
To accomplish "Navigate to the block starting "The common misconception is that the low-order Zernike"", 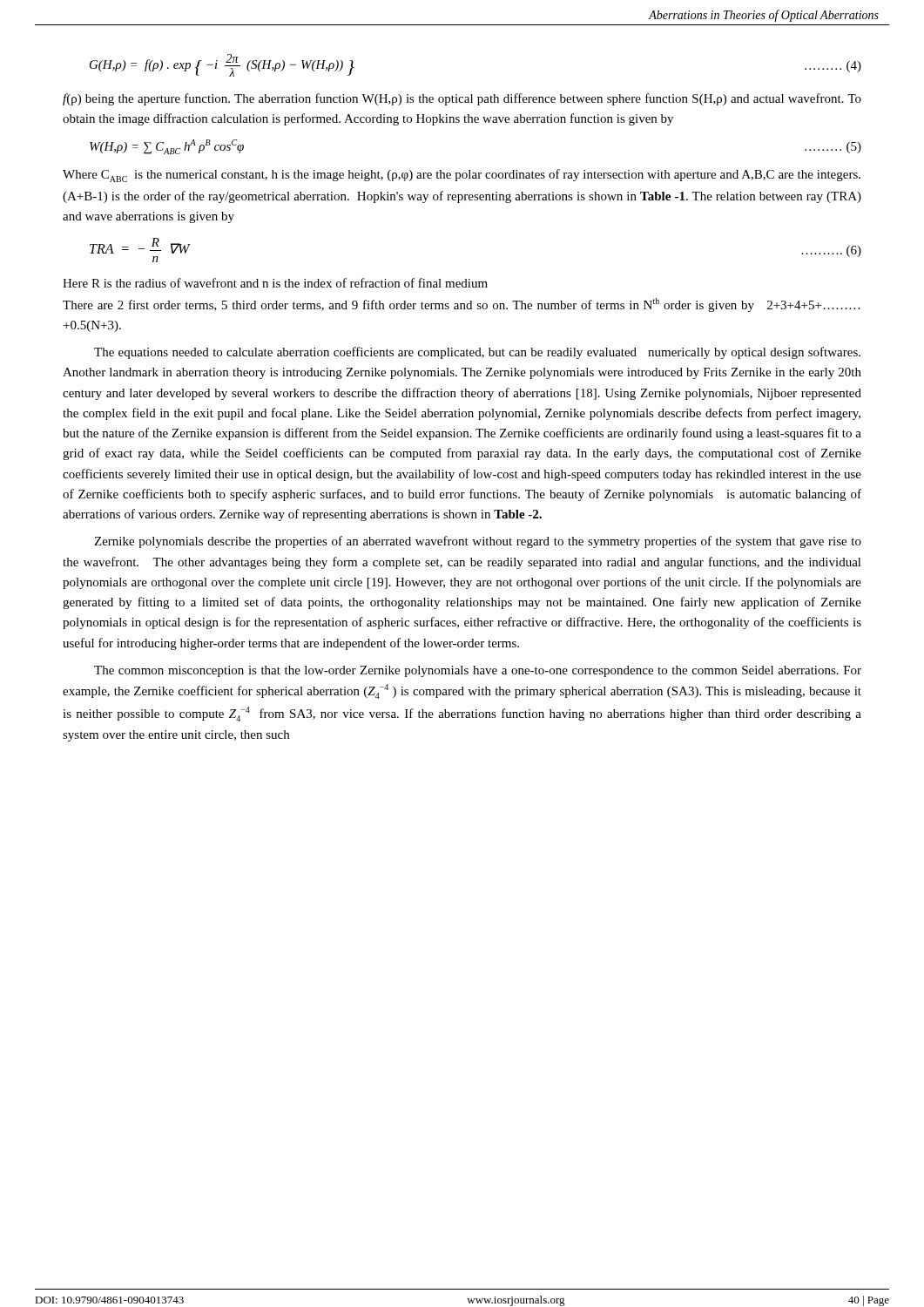I will 462,702.
